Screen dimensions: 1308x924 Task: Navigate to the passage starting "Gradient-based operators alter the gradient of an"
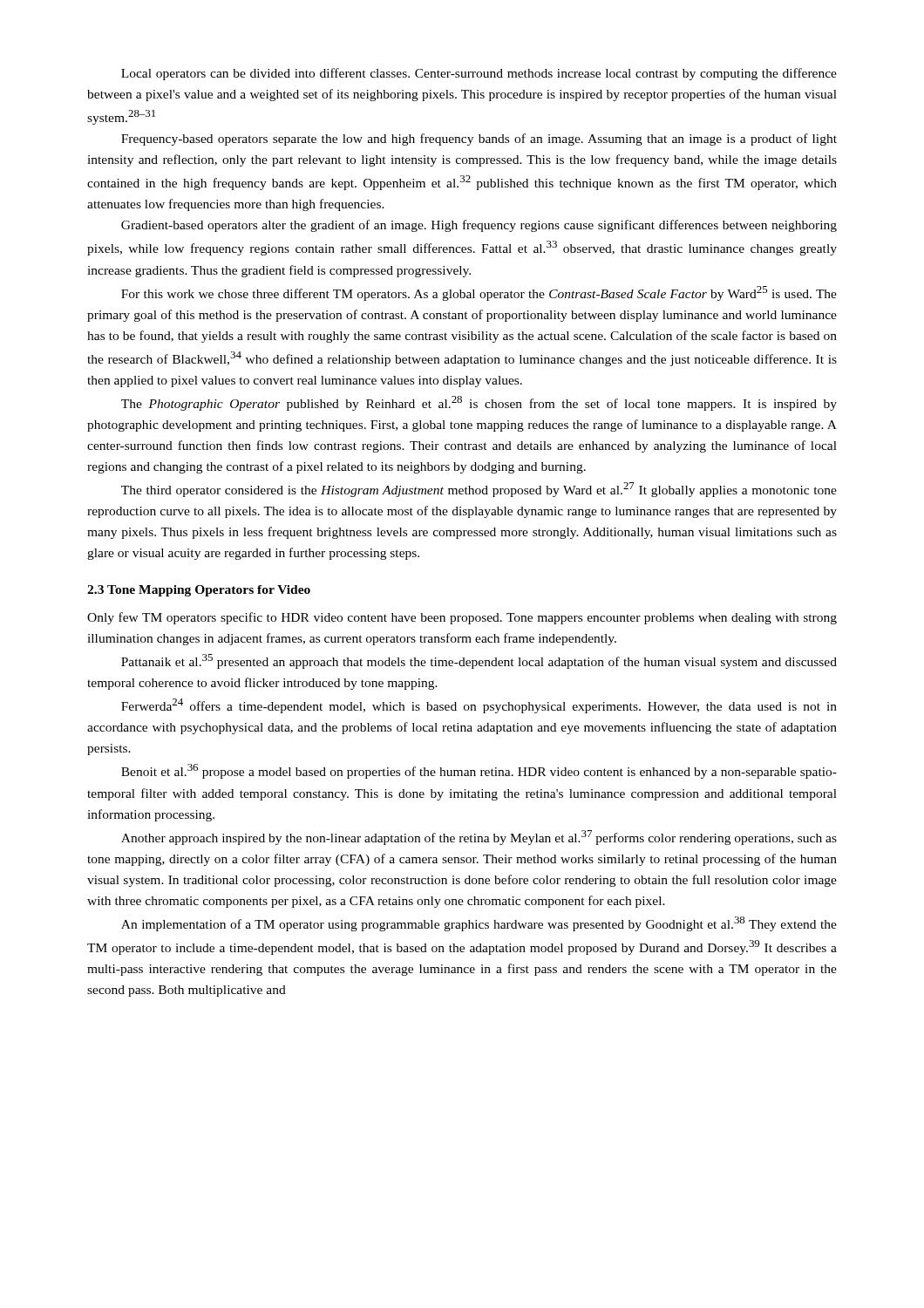(462, 248)
